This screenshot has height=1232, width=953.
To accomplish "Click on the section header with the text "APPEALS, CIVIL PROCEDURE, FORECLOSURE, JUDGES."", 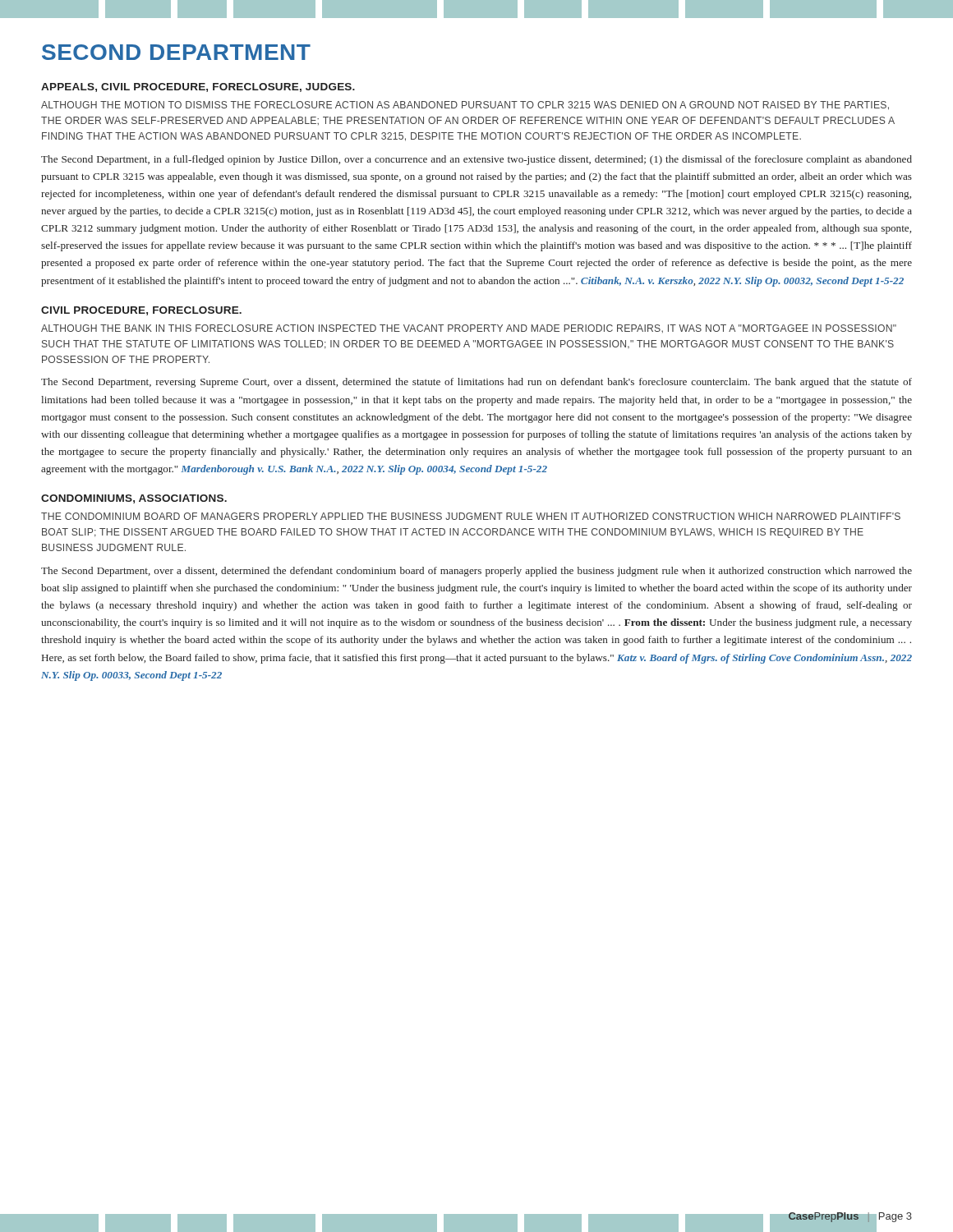I will 198,87.
